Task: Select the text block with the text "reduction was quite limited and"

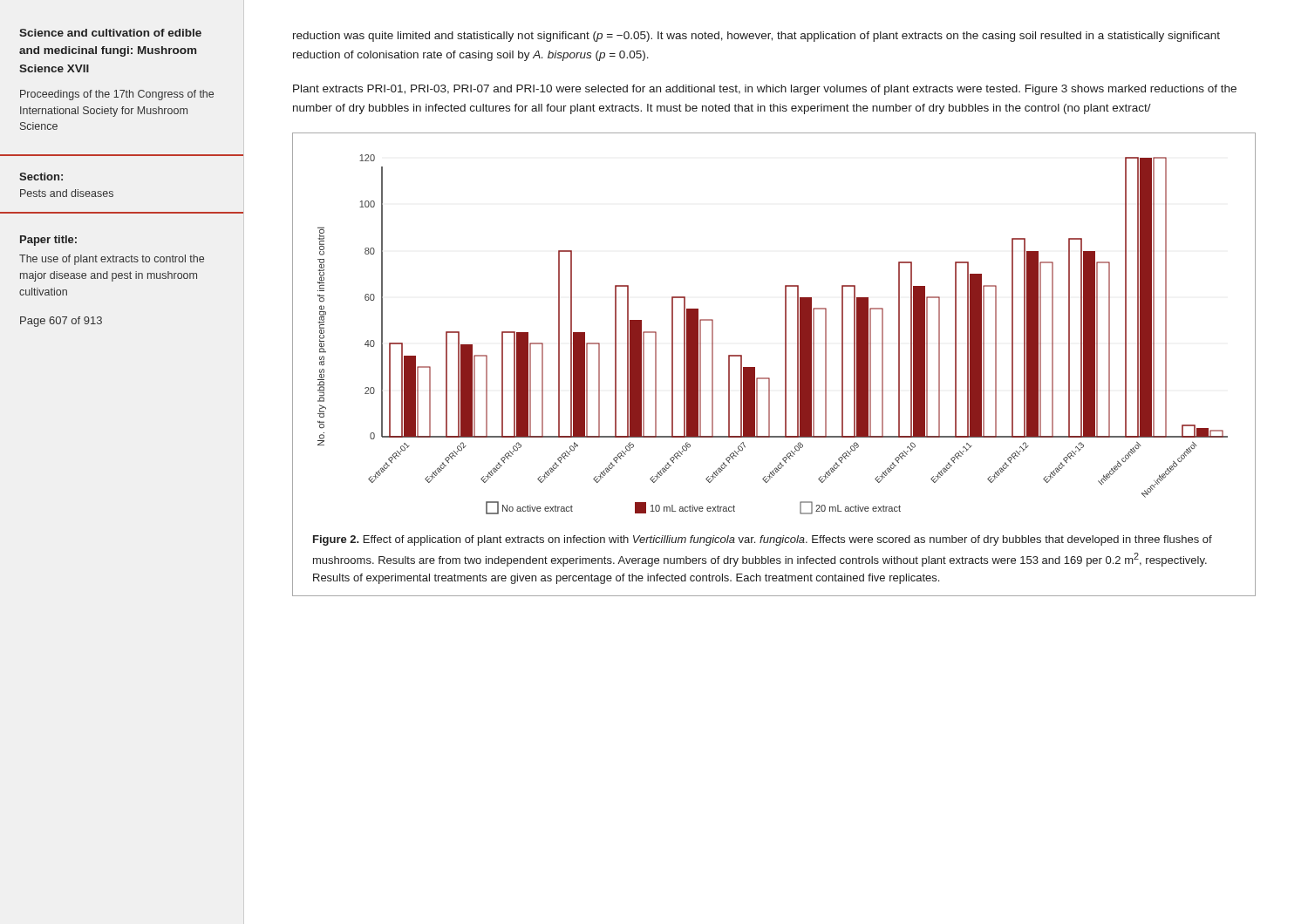Action: pyautogui.click(x=756, y=45)
